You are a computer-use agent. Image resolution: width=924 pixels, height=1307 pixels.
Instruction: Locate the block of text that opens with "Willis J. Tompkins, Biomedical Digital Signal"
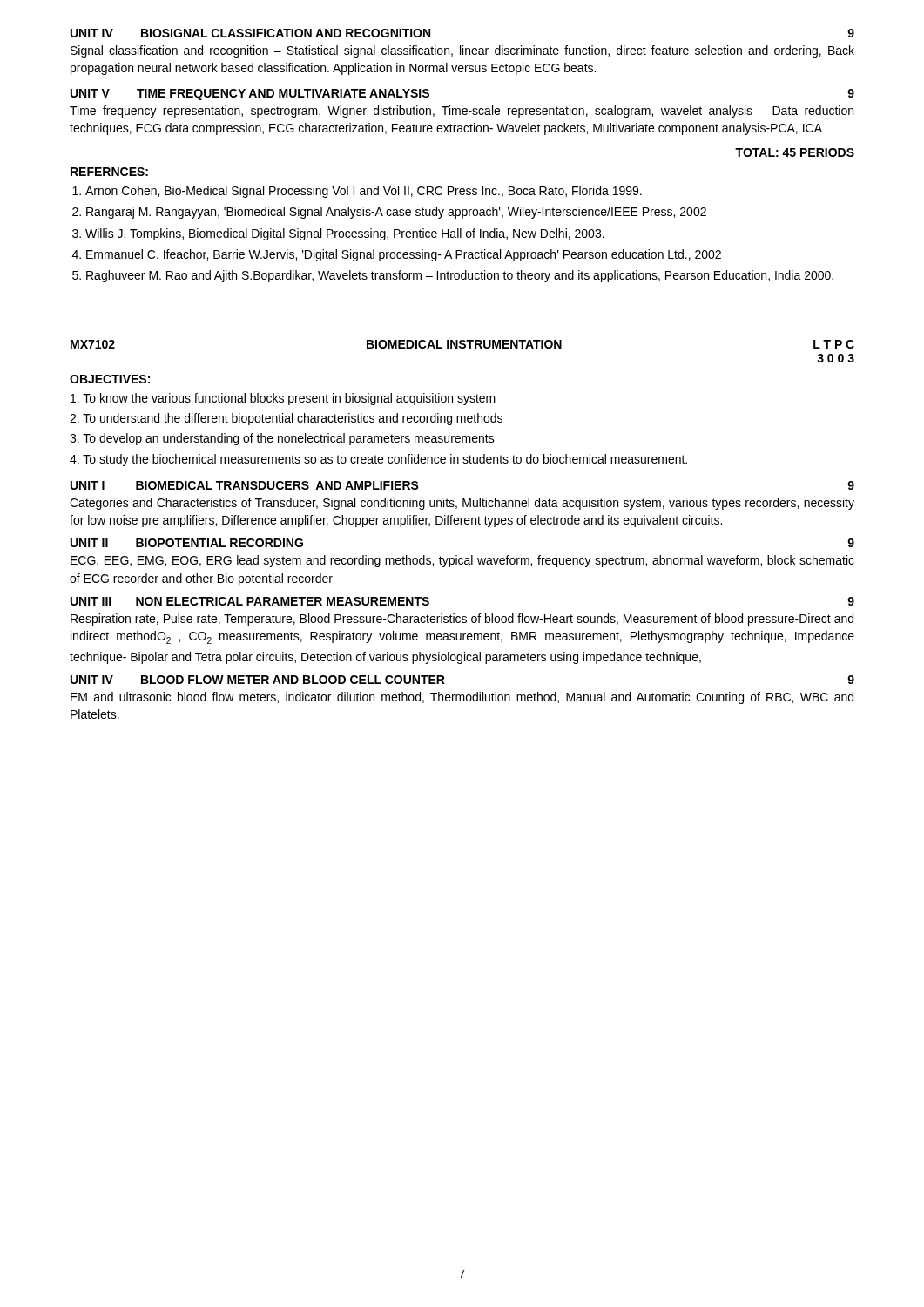point(345,233)
